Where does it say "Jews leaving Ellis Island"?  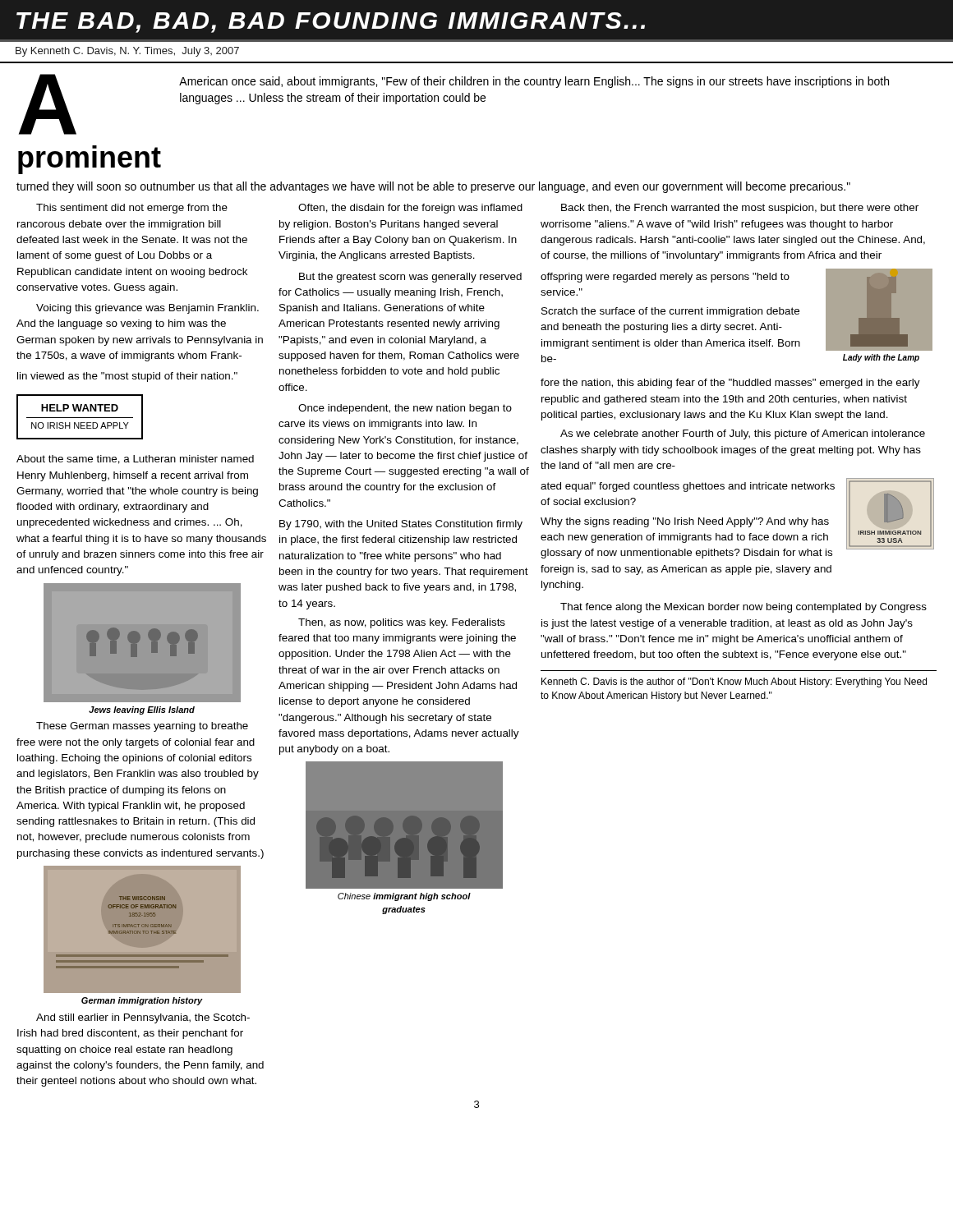click(x=142, y=709)
